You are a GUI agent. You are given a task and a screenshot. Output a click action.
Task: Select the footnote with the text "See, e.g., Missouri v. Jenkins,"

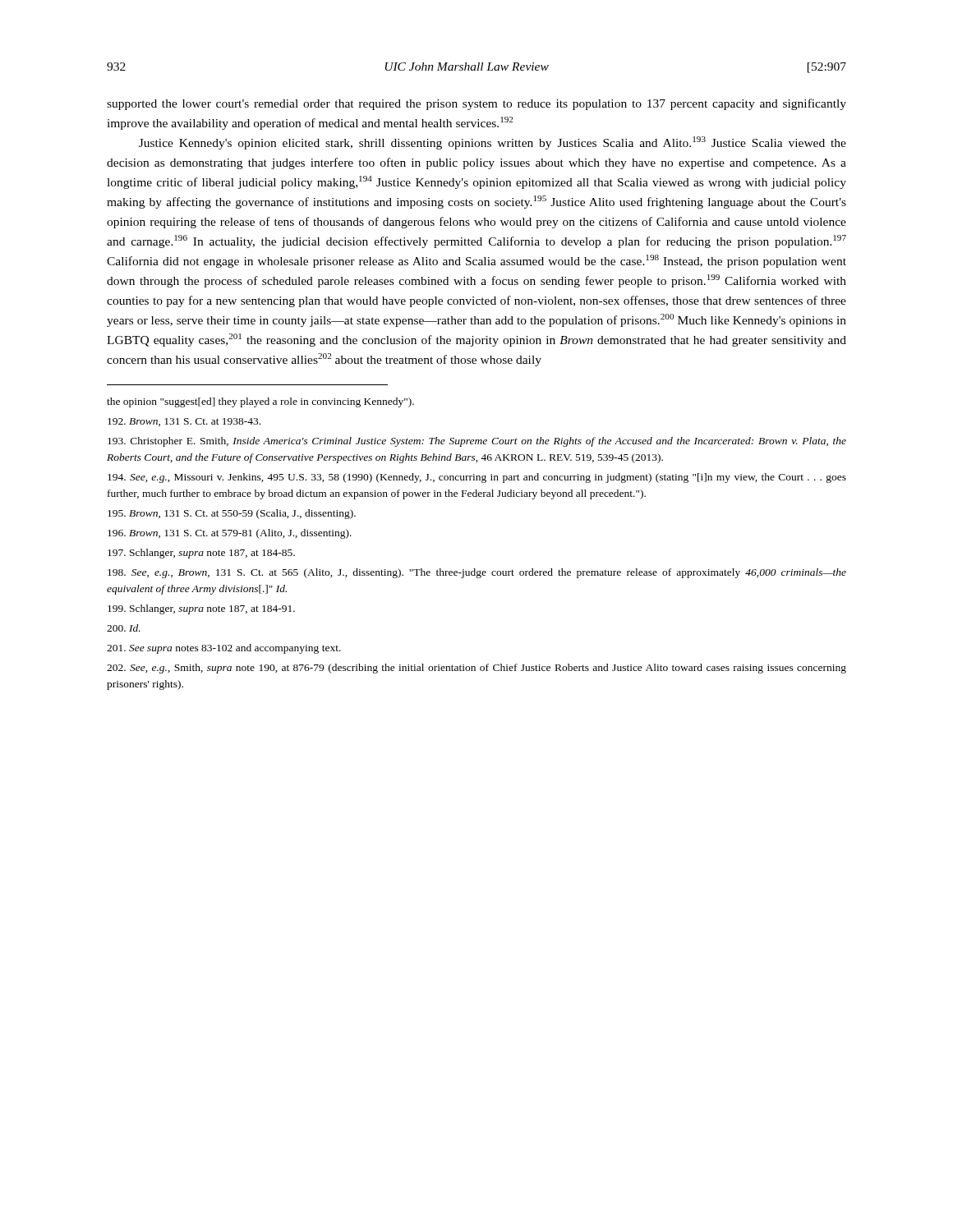tap(476, 485)
